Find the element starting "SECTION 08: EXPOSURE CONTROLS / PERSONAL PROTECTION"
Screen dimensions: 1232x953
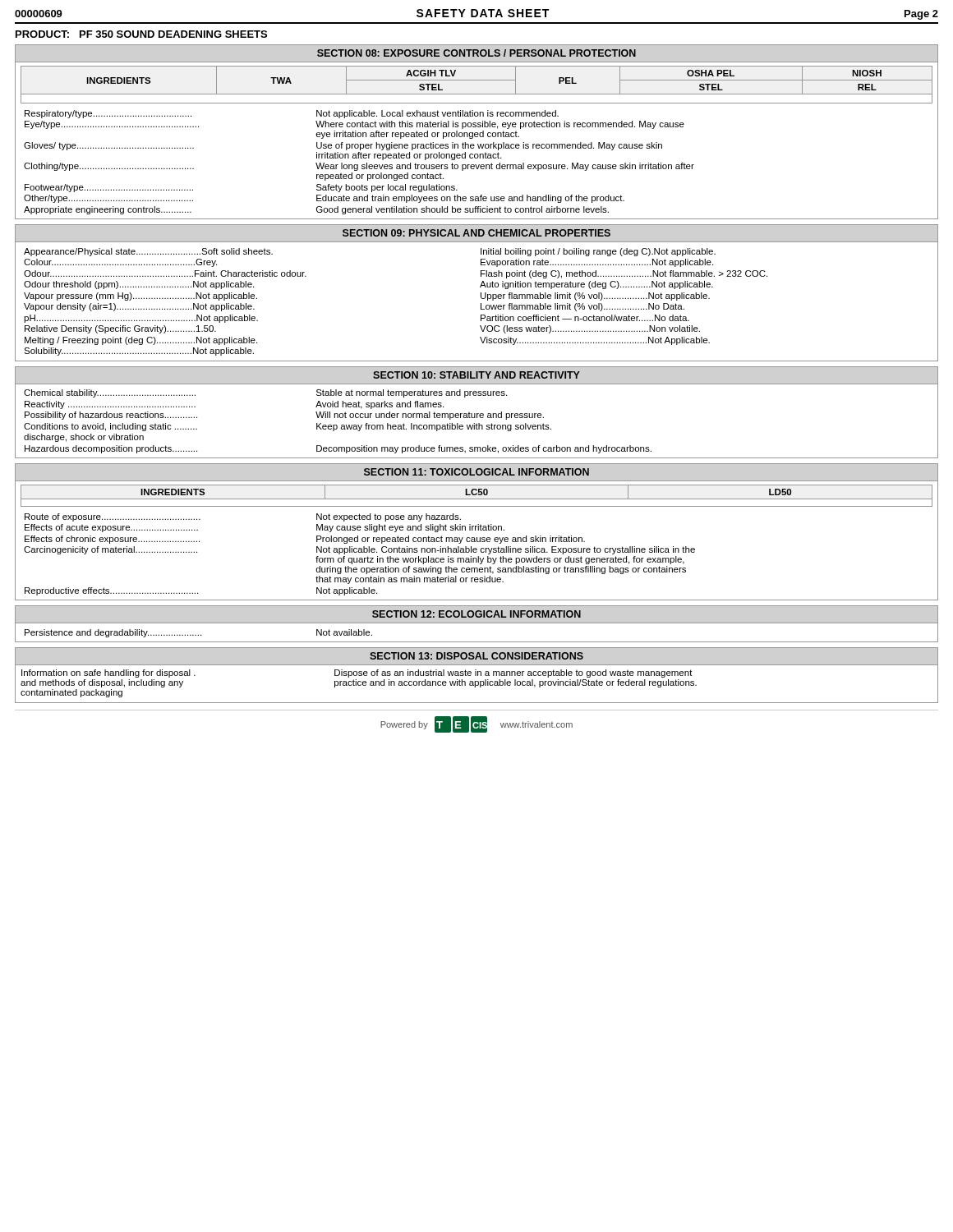click(476, 53)
